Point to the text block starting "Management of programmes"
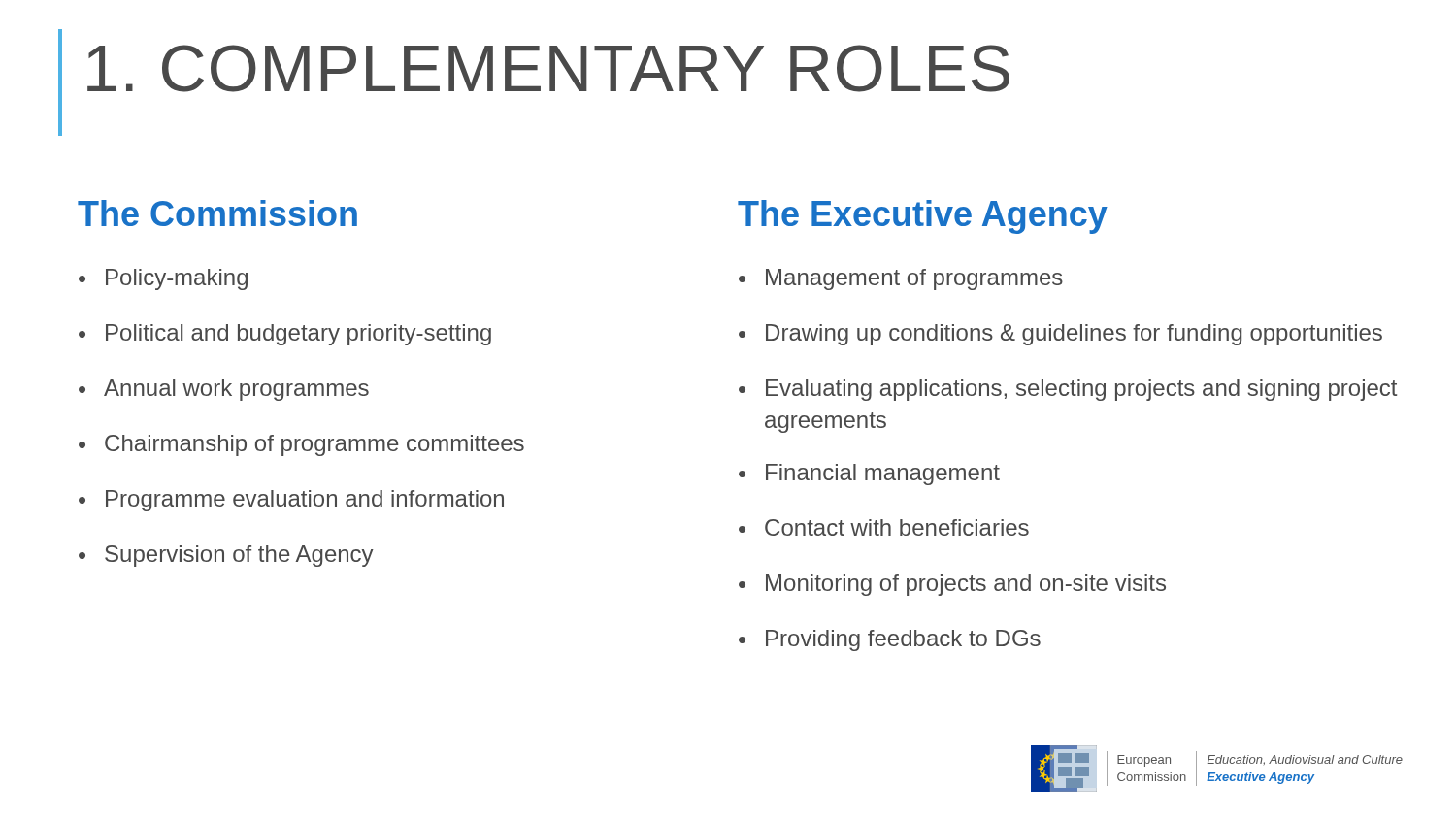1456x819 pixels. (x=914, y=277)
